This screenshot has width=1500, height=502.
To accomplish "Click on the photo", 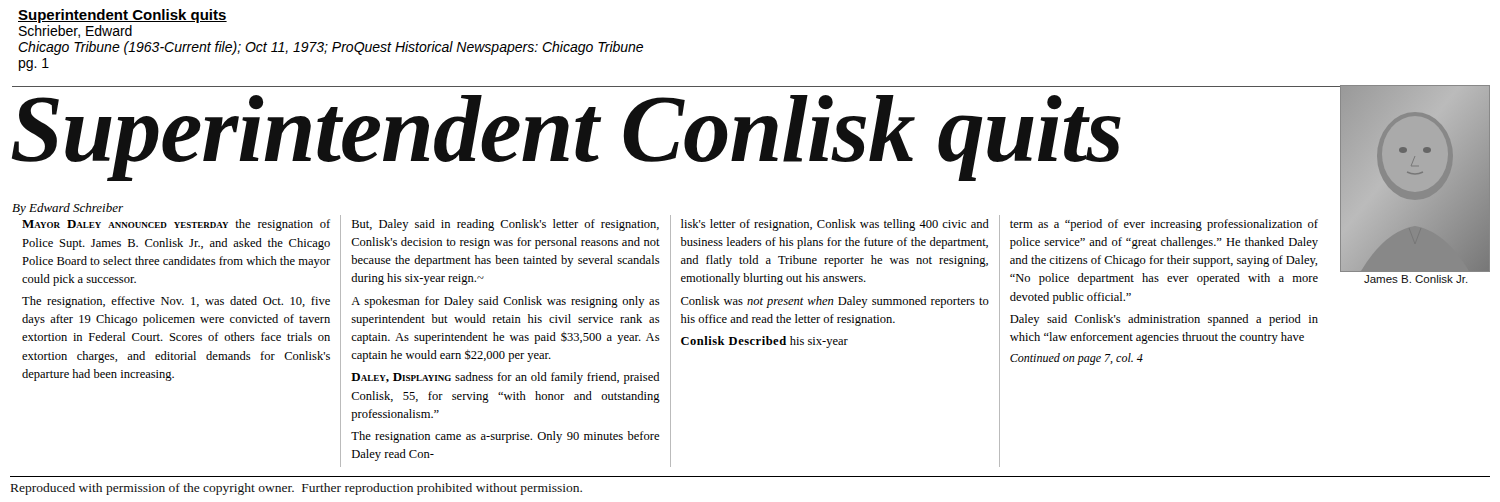I will pyautogui.click(x=1415, y=178).
